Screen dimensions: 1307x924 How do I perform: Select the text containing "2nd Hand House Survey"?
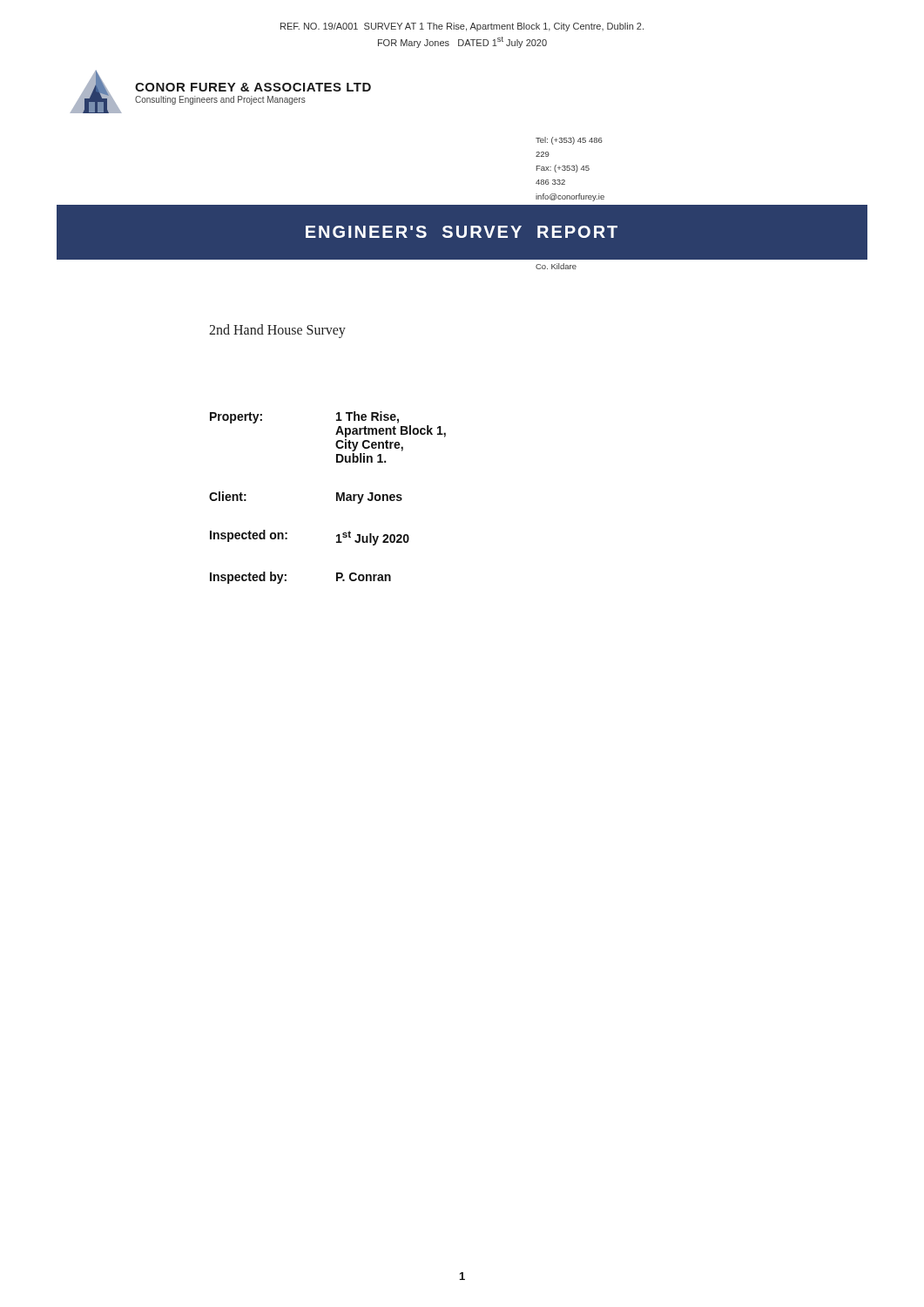[277, 330]
